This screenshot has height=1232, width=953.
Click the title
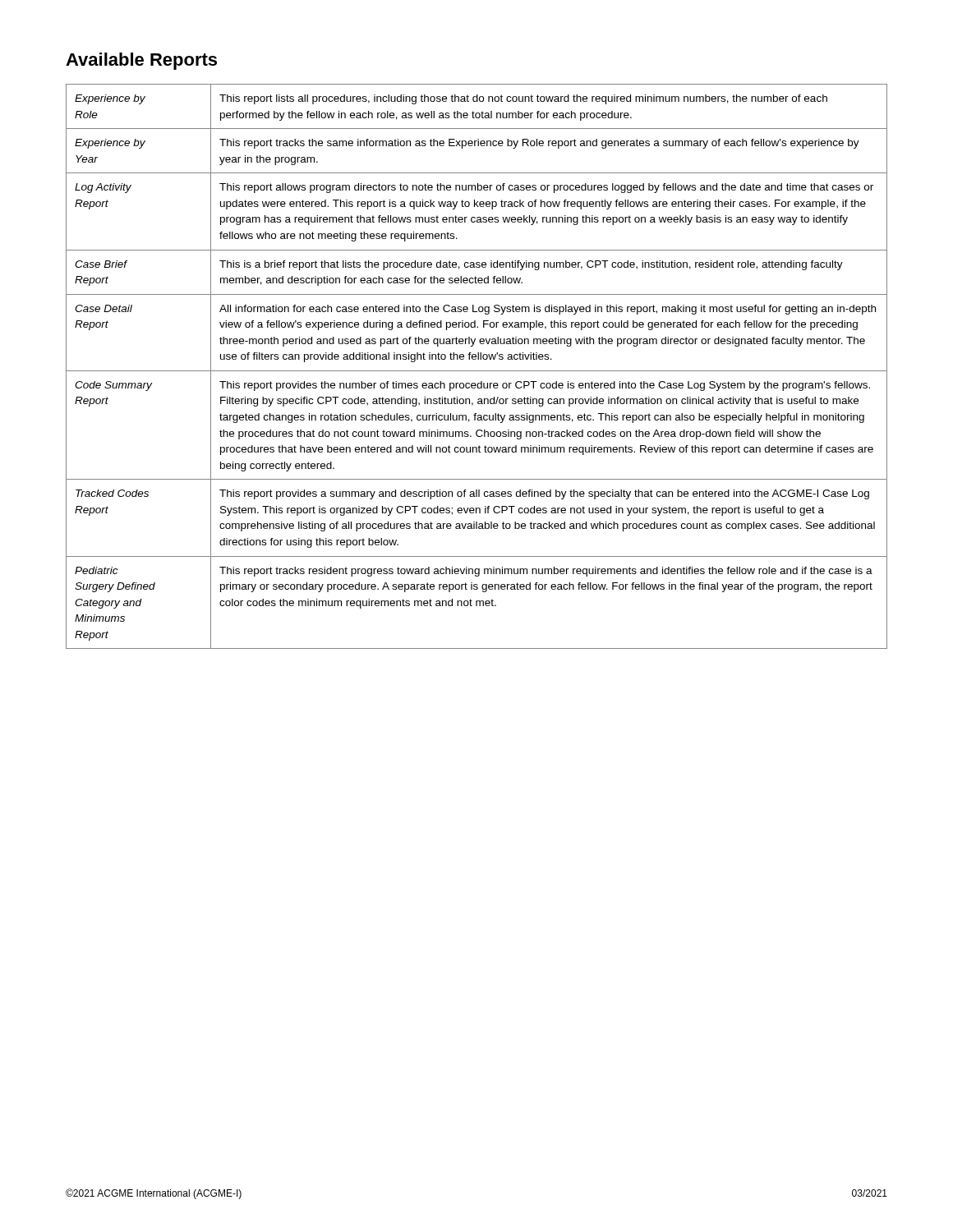click(142, 60)
